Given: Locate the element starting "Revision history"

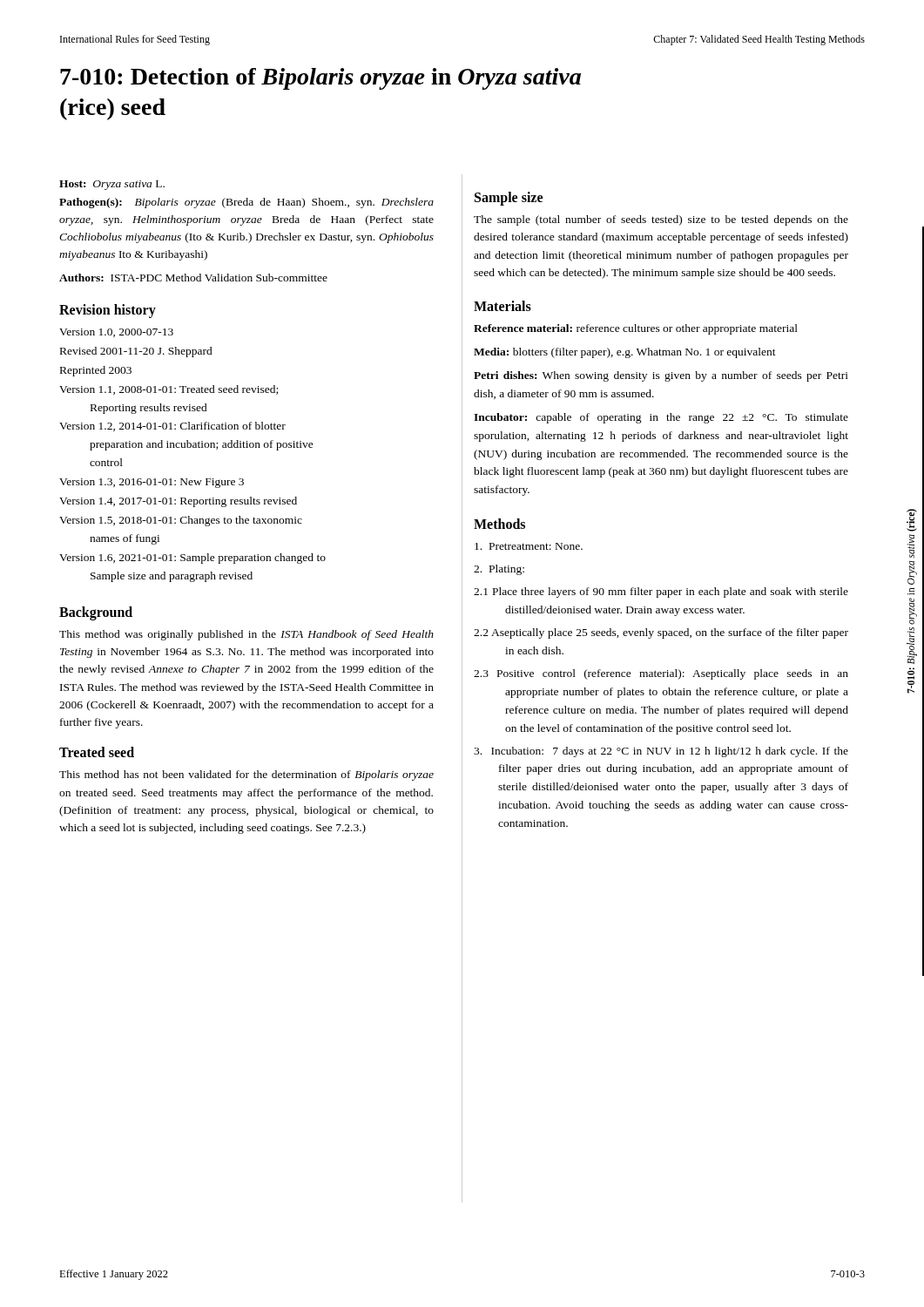Looking at the screenshot, I should tap(107, 310).
